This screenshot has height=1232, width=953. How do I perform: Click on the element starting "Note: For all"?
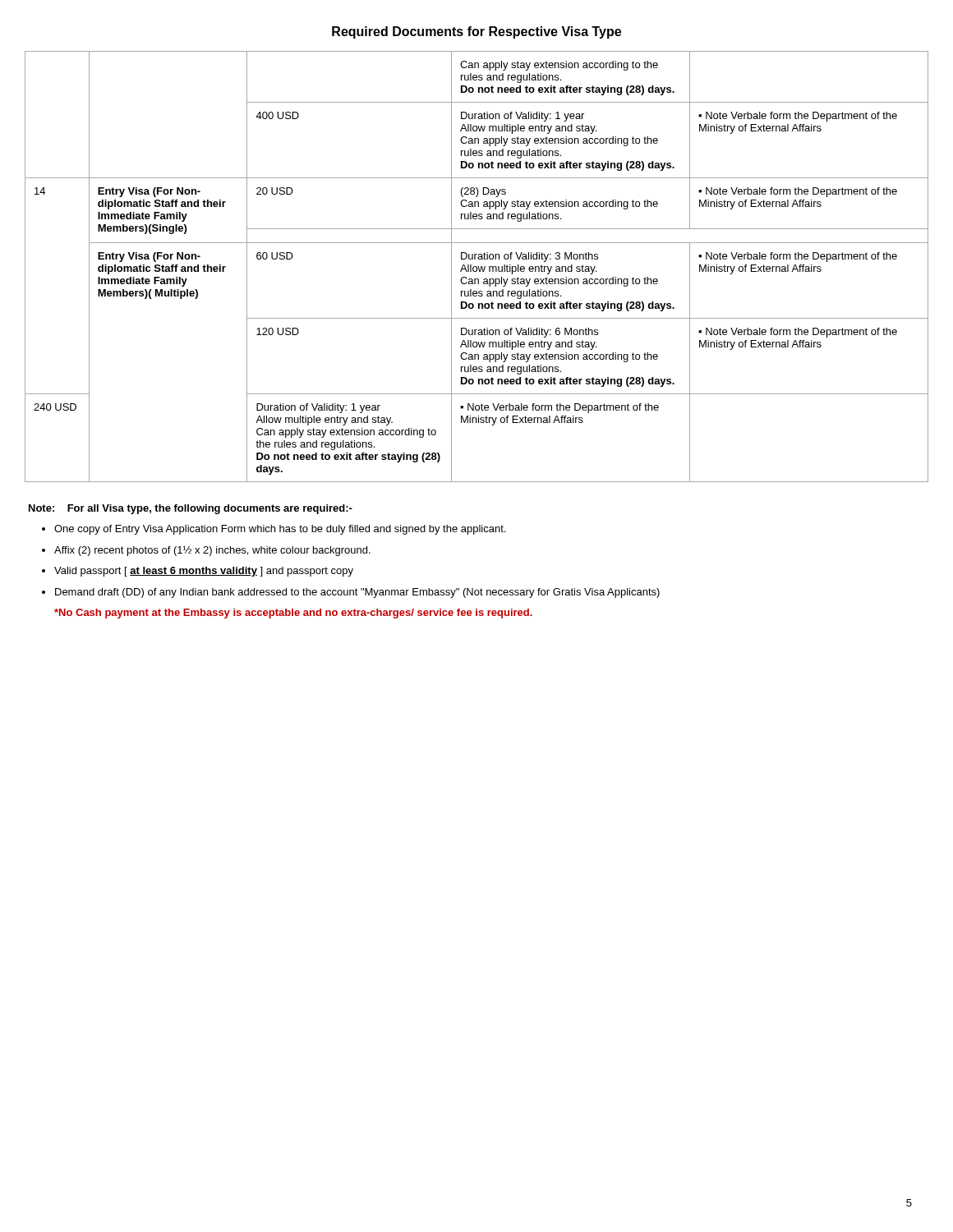190,508
